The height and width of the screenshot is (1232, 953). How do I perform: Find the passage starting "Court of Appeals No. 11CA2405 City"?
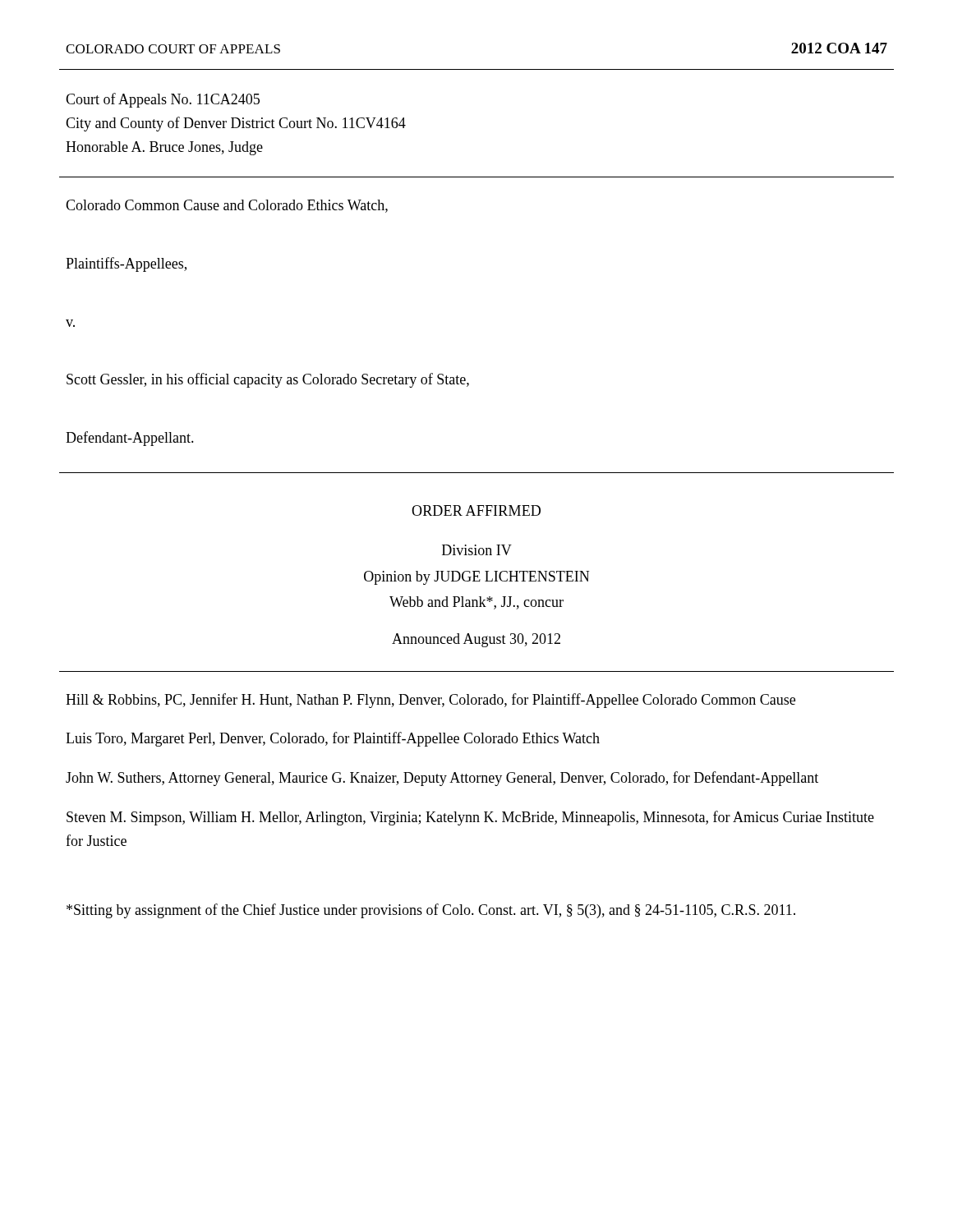coord(236,123)
